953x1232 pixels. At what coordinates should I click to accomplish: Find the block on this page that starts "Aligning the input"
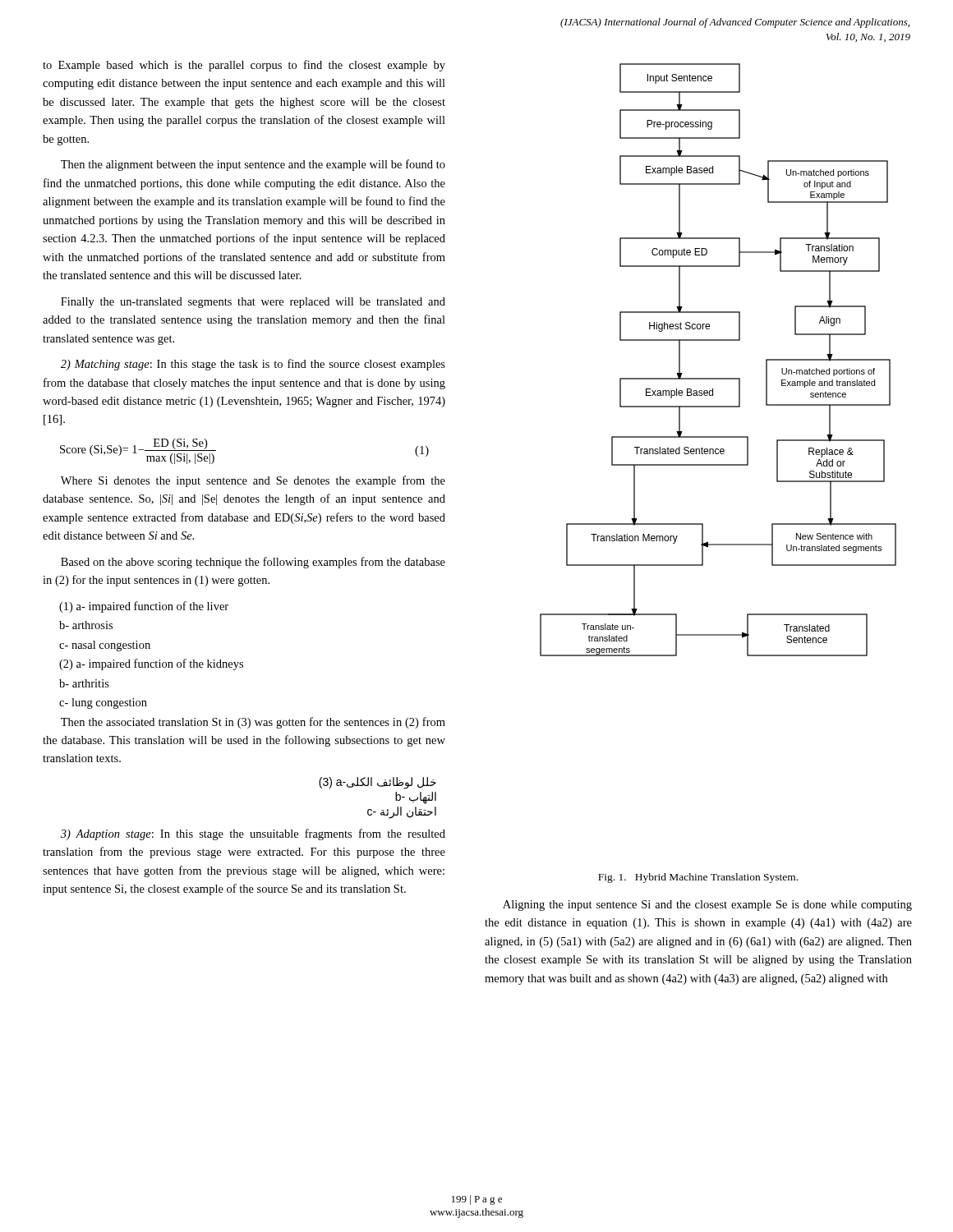point(698,941)
